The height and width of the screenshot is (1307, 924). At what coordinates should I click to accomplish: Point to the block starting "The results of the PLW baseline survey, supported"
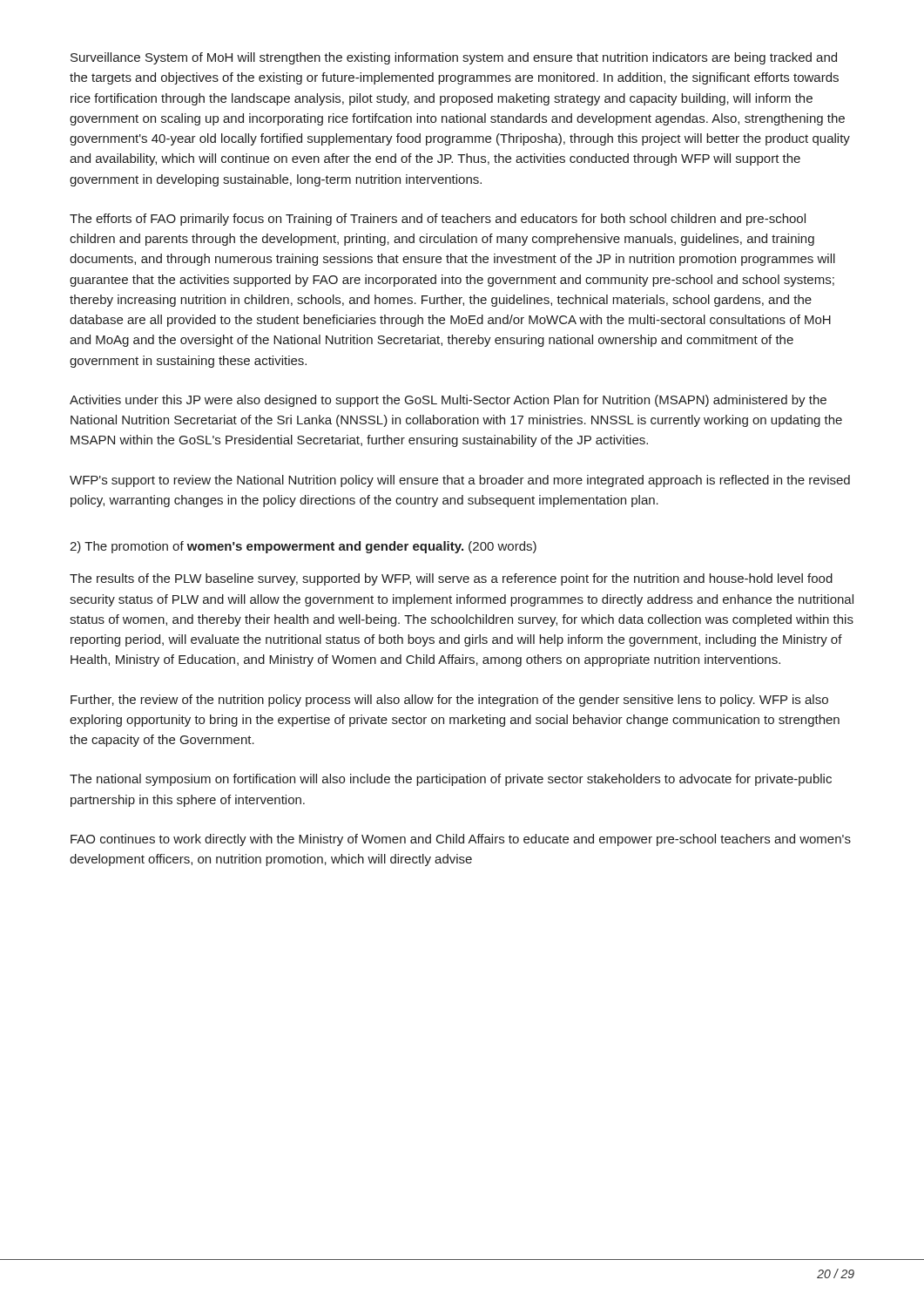462,619
